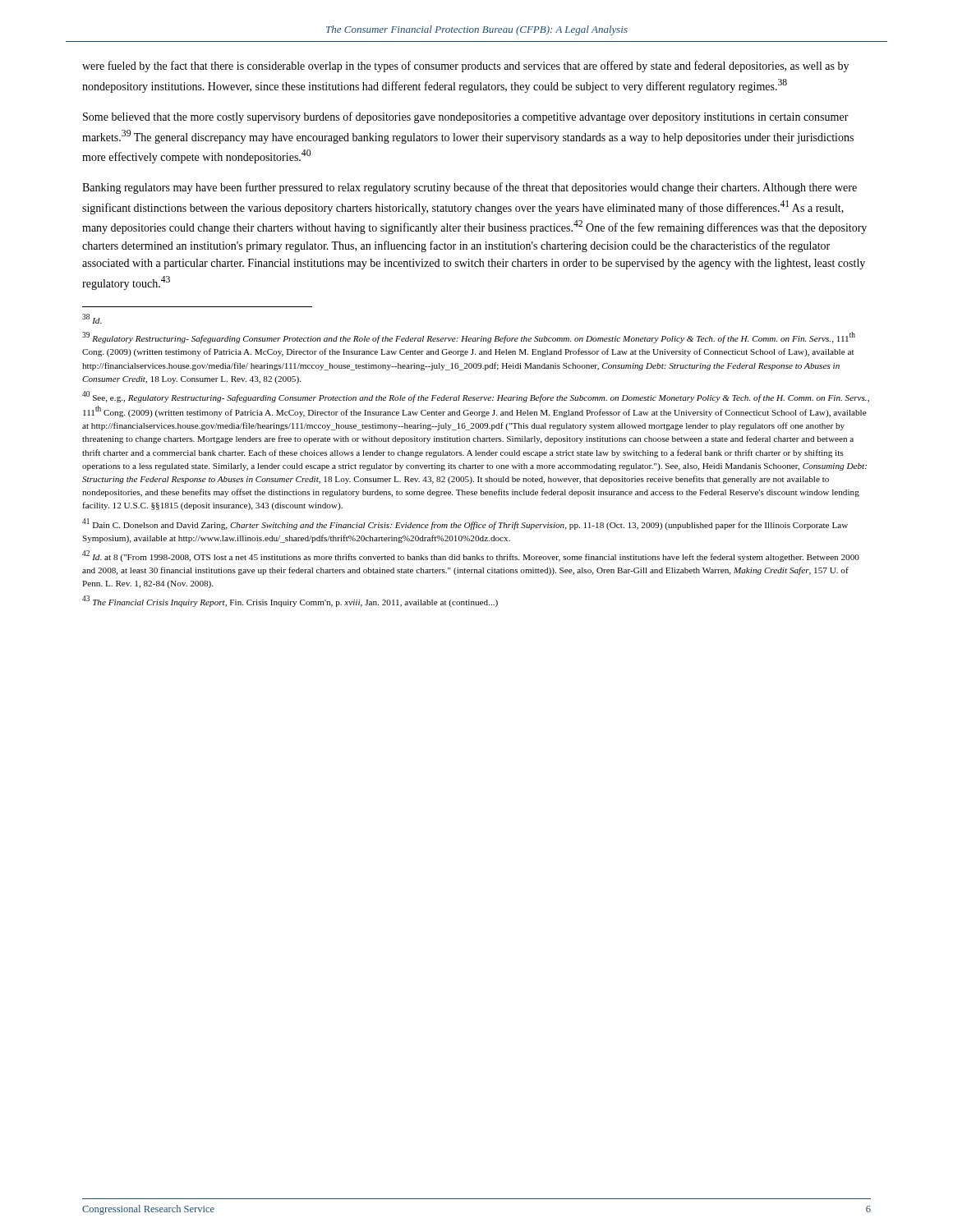The image size is (953, 1232).
Task: Point to "38 Id."
Action: tap(92, 319)
